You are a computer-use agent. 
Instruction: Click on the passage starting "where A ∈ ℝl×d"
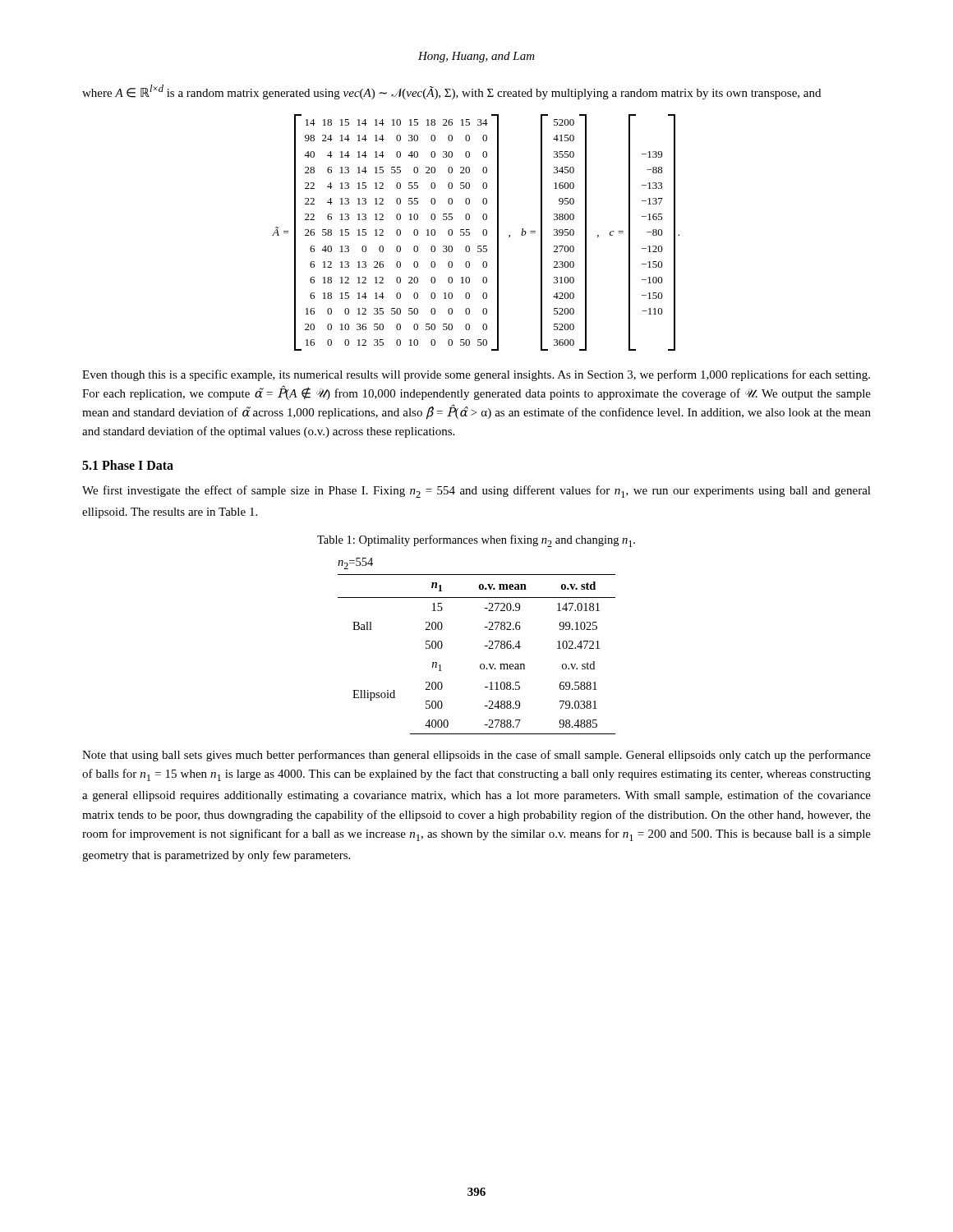click(x=452, y=91)
